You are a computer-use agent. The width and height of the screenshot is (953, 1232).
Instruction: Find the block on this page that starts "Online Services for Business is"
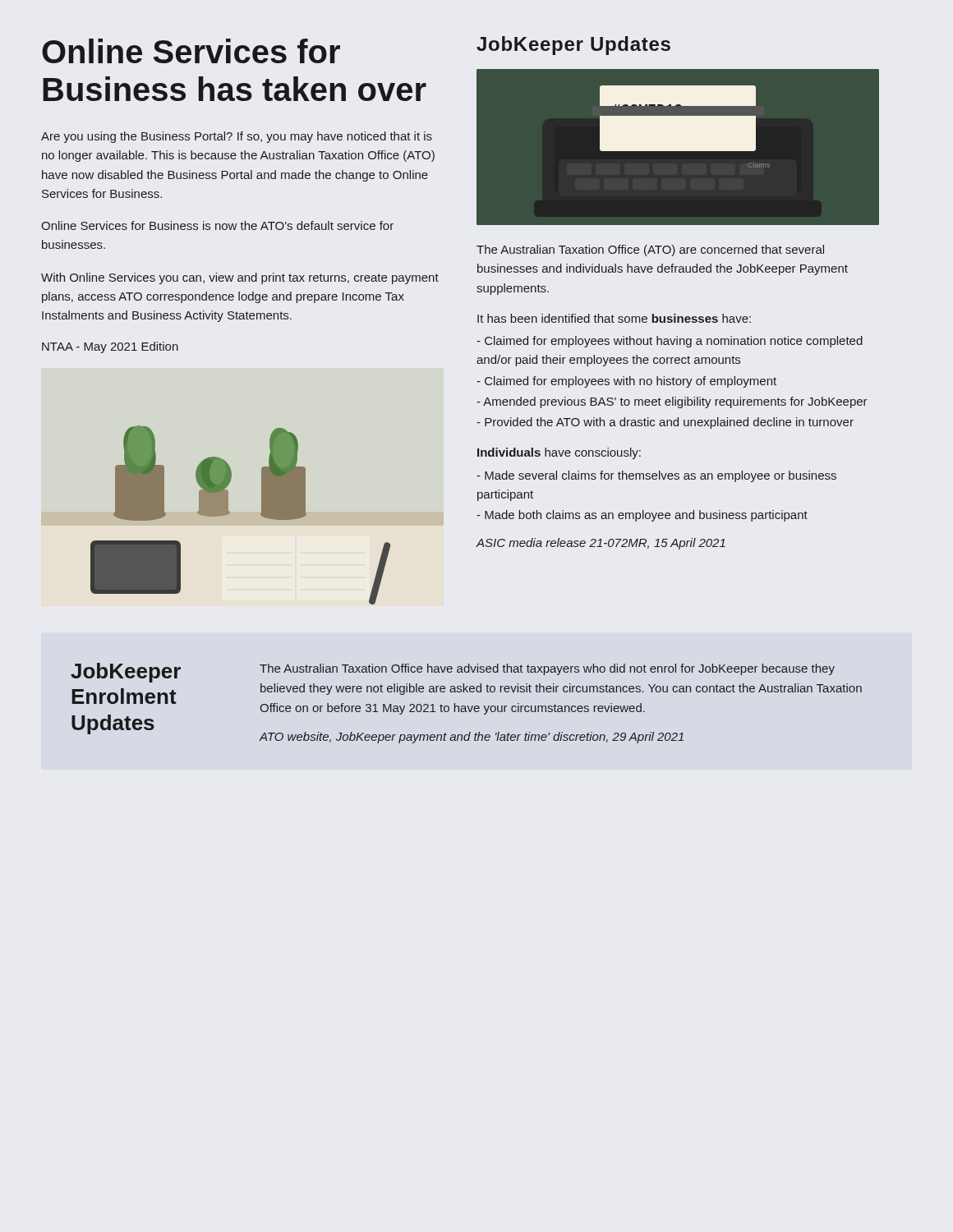pos(242,235)
